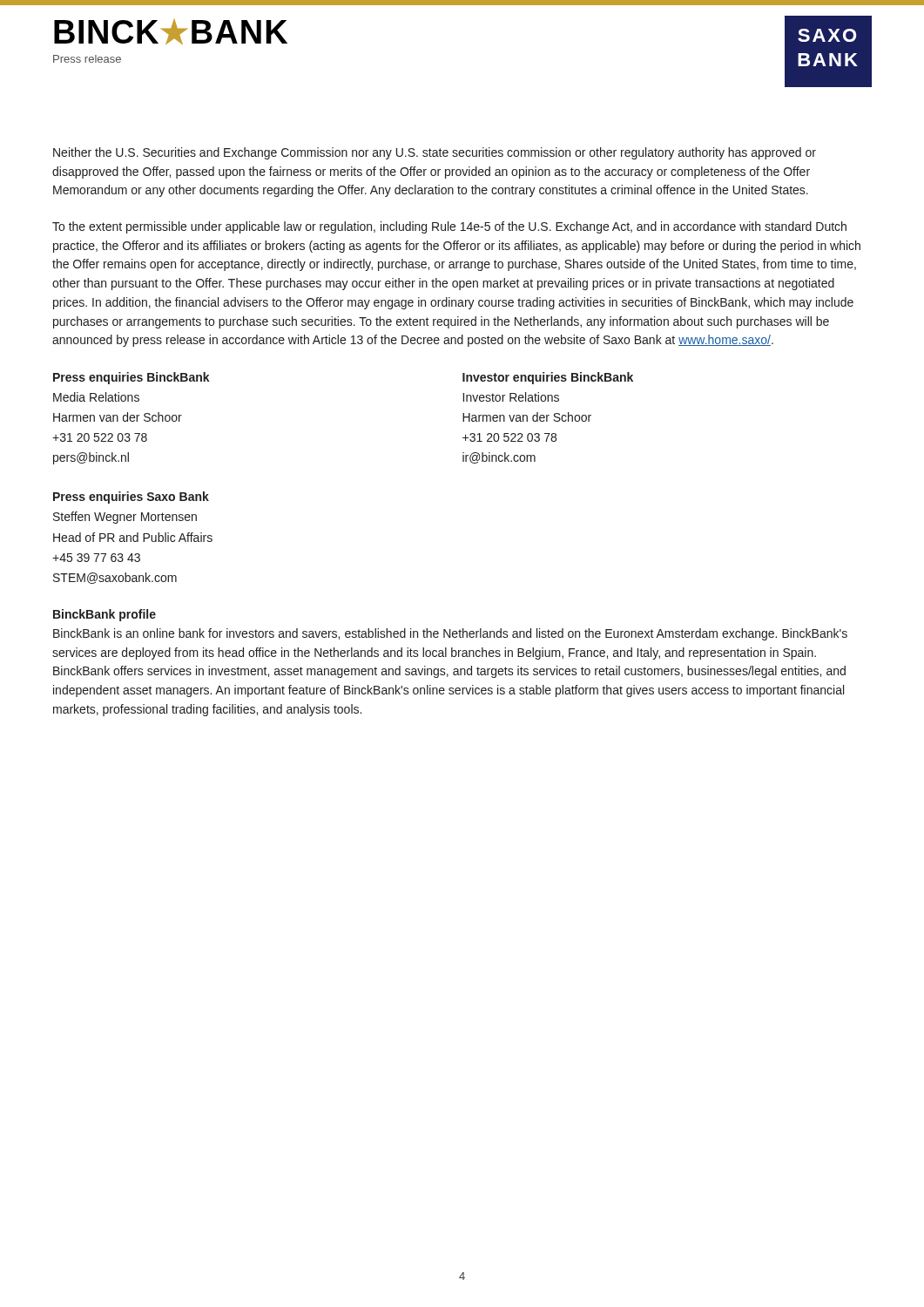This screenshot has height=1307, width=924.
Task: Find the region starting "Press enquiries Saxo Bank Steffen Wegner Mortensen Head"
Action: 131,498
